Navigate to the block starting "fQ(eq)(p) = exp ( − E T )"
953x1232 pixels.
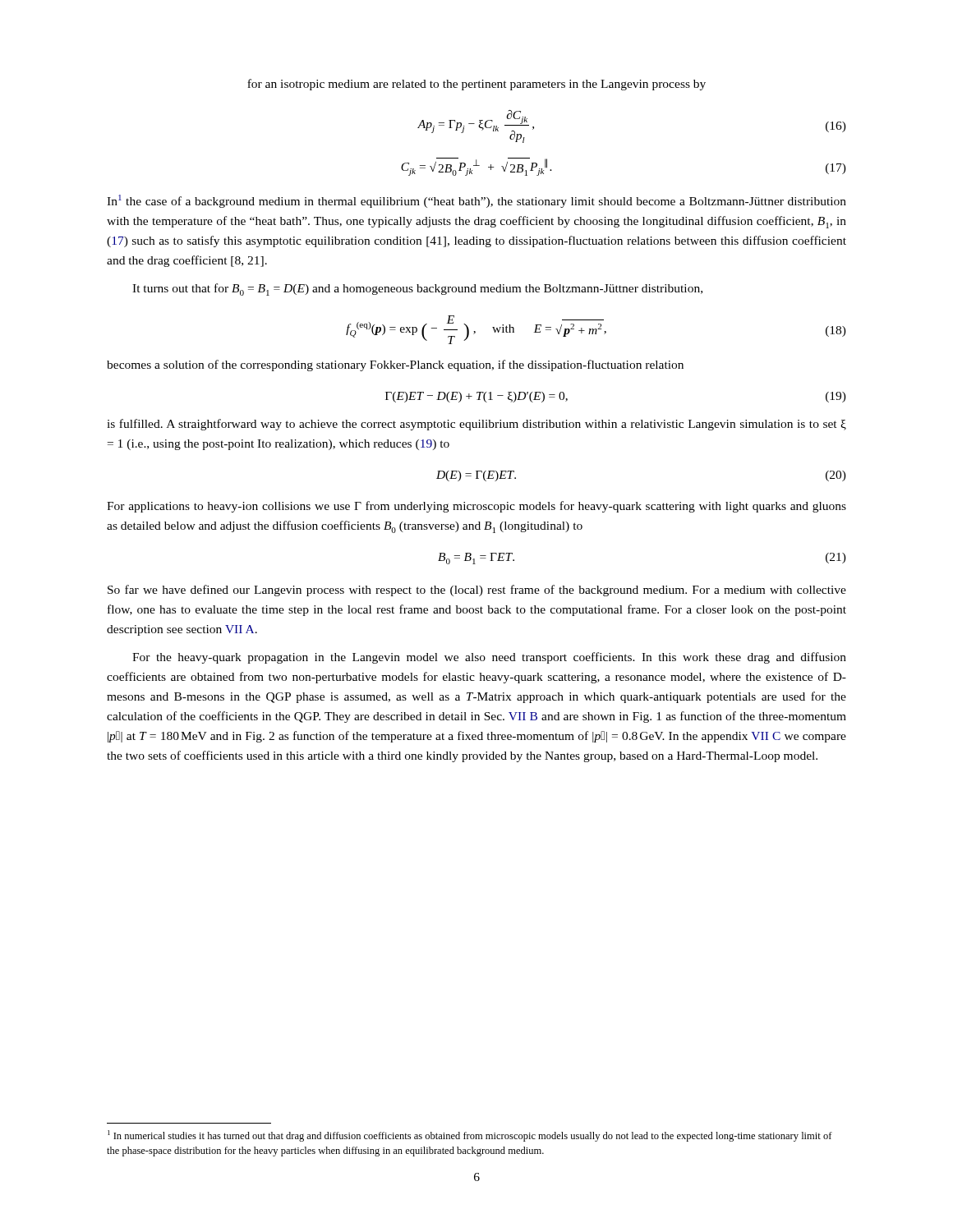click(596, 330)
